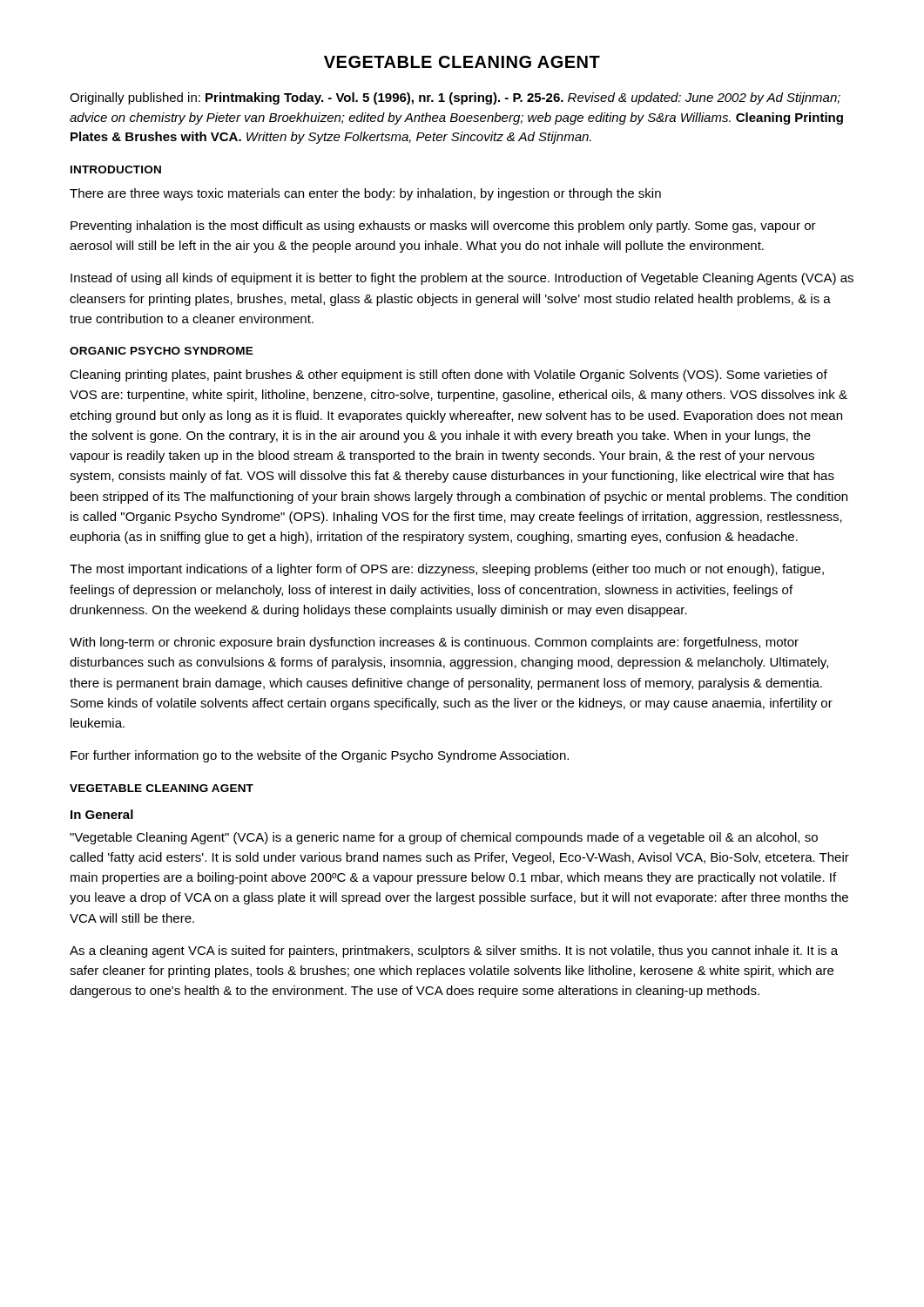Click on the text block with the text "As a cleaning agent VCA is suited for"
Screen dimensions: 1307x924
coord(454,970)
